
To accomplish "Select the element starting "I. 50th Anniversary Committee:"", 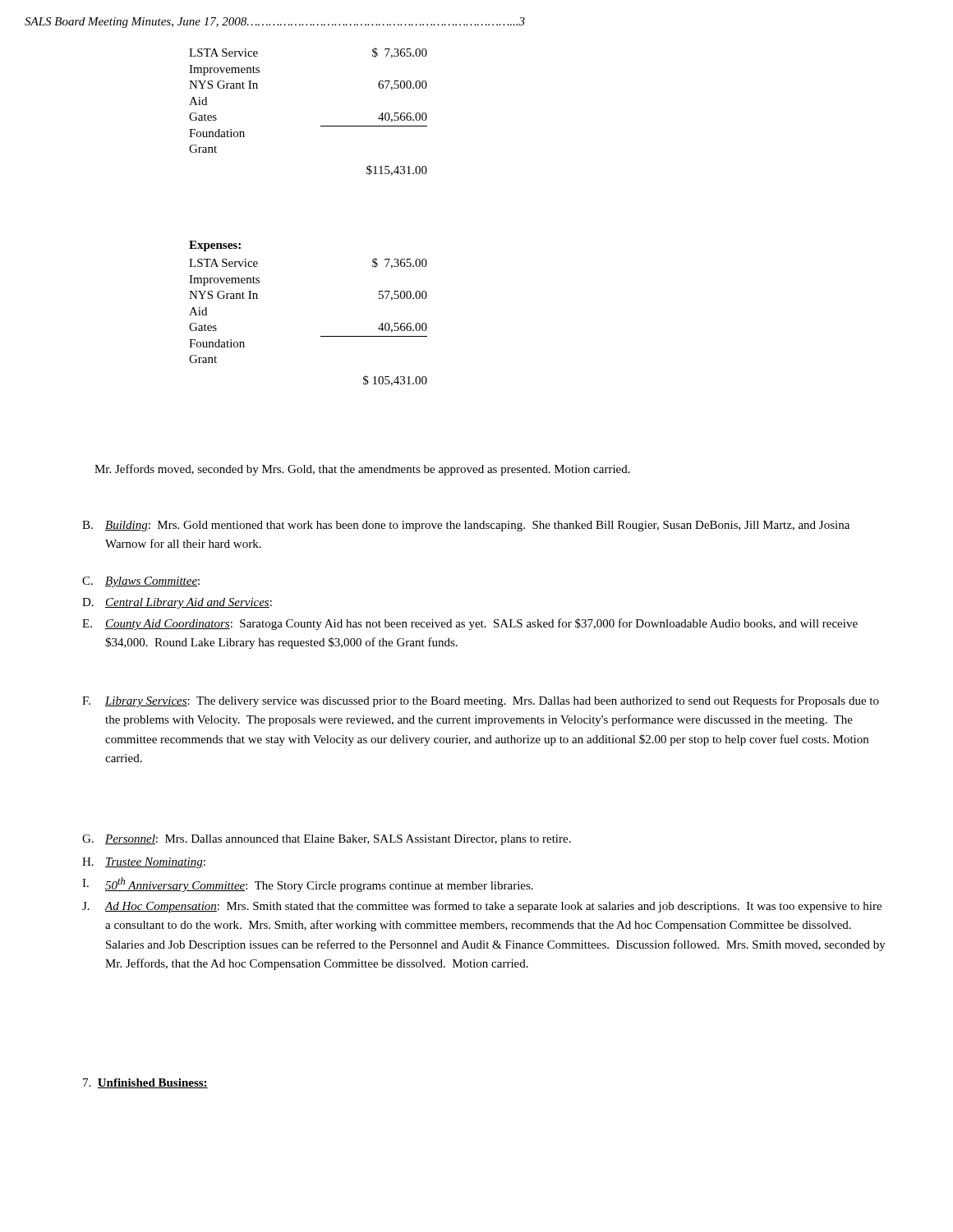I will pos(308,885).
